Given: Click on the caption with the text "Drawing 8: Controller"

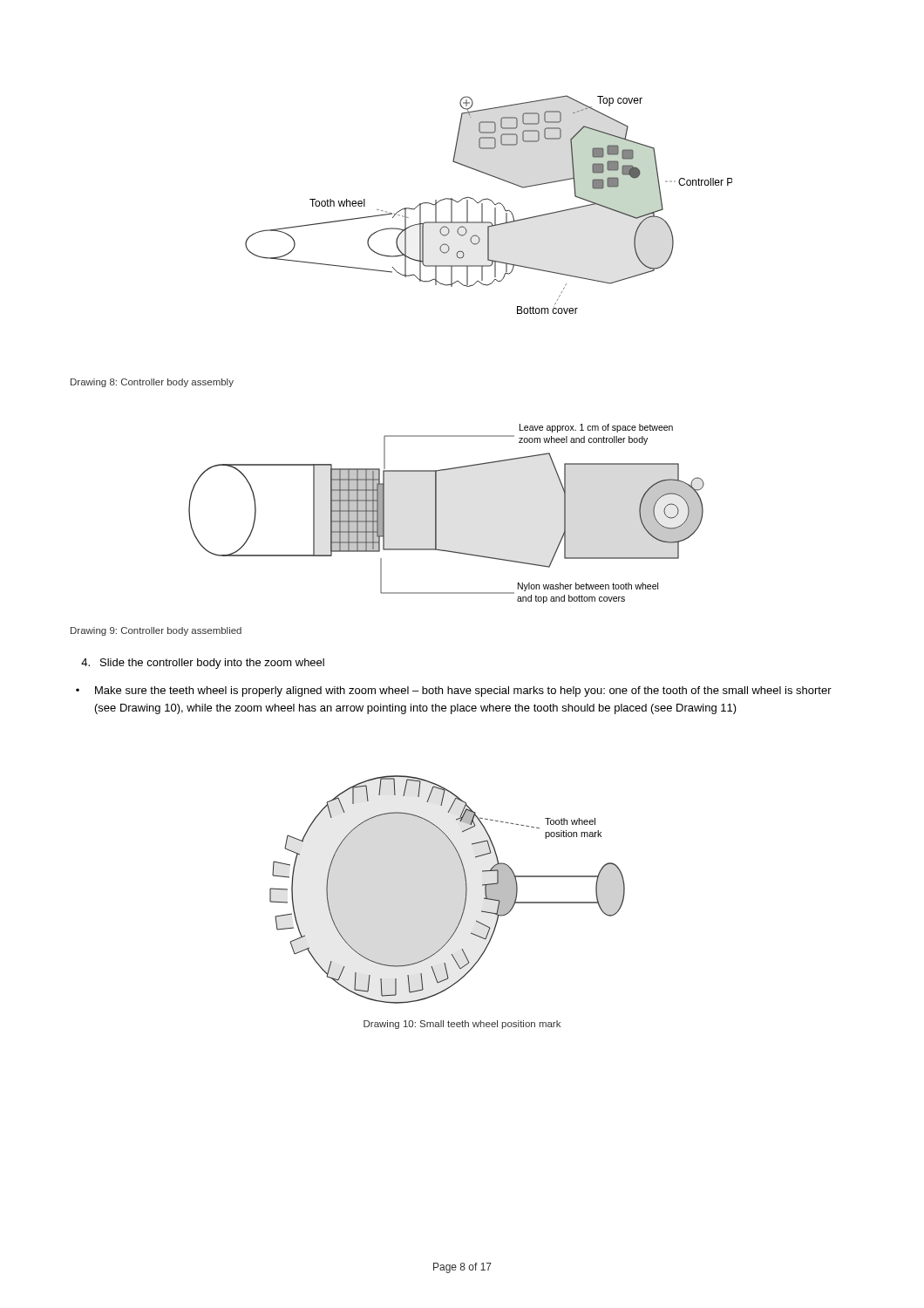Looking at the screenshot, I should point(152,382).
